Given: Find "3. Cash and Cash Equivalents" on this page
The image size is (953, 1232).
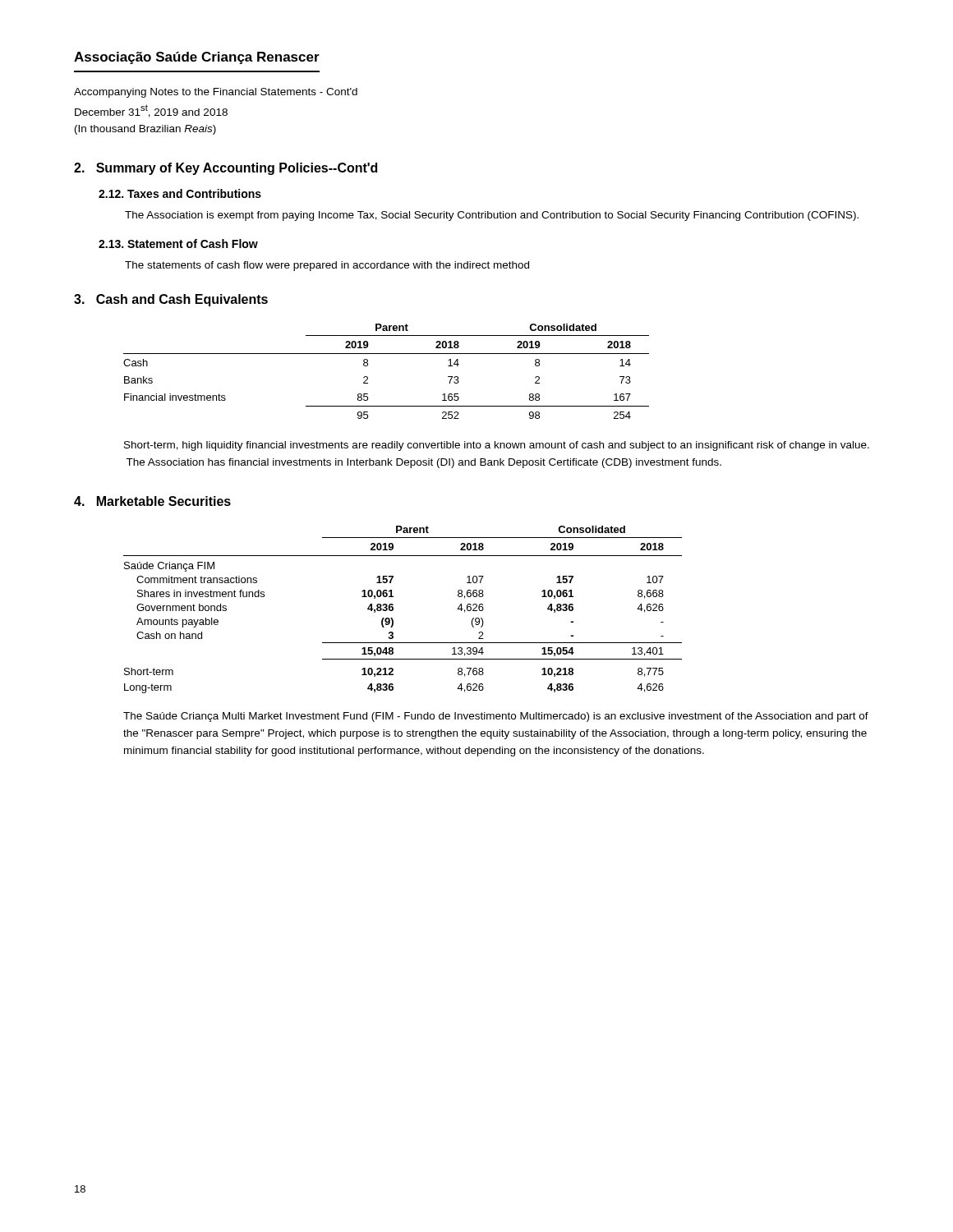Looking at the screenshot, I should tap(171, 299).
